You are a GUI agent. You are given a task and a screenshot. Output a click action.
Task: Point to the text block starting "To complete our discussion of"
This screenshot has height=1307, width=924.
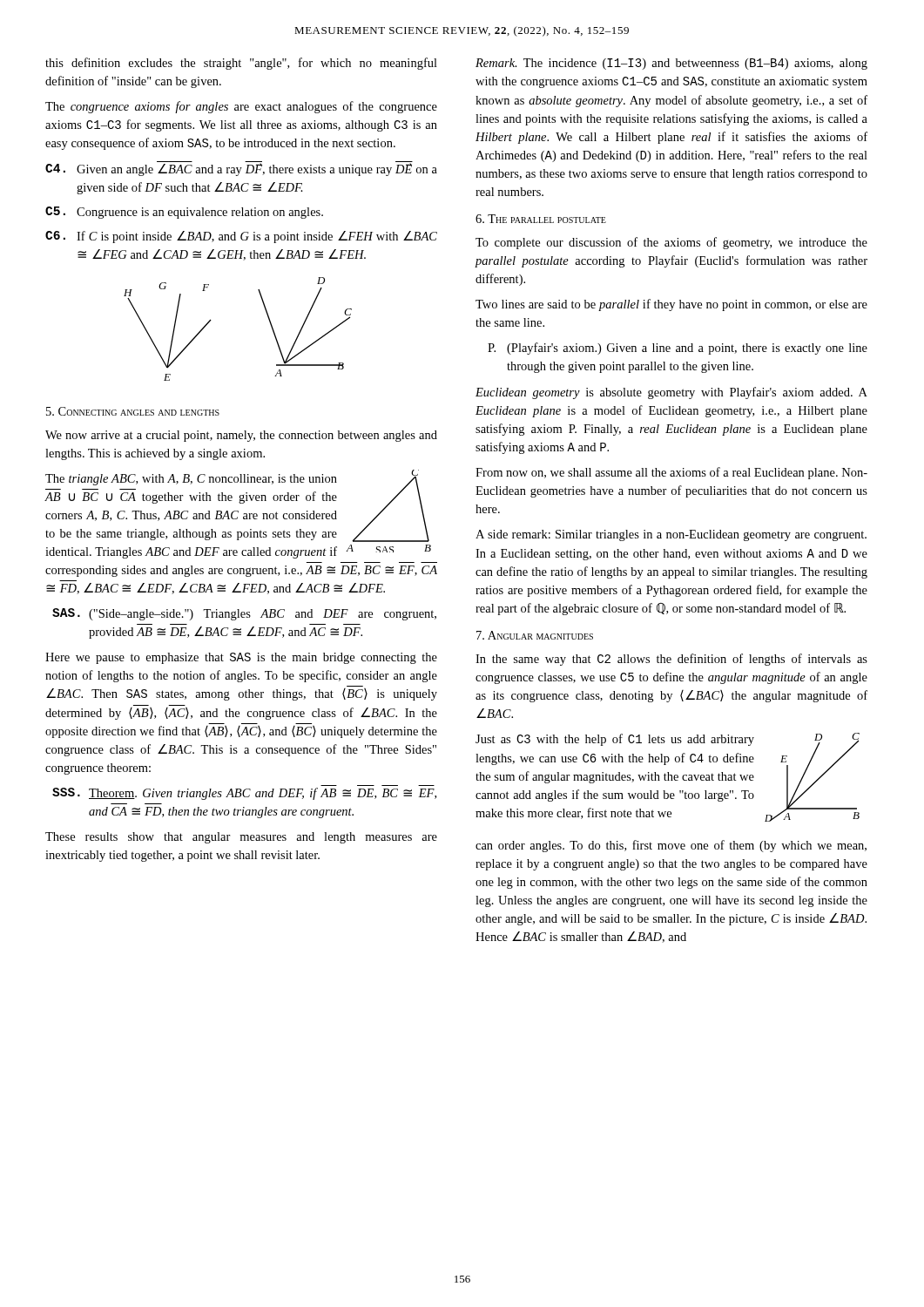tap(671, 261)
